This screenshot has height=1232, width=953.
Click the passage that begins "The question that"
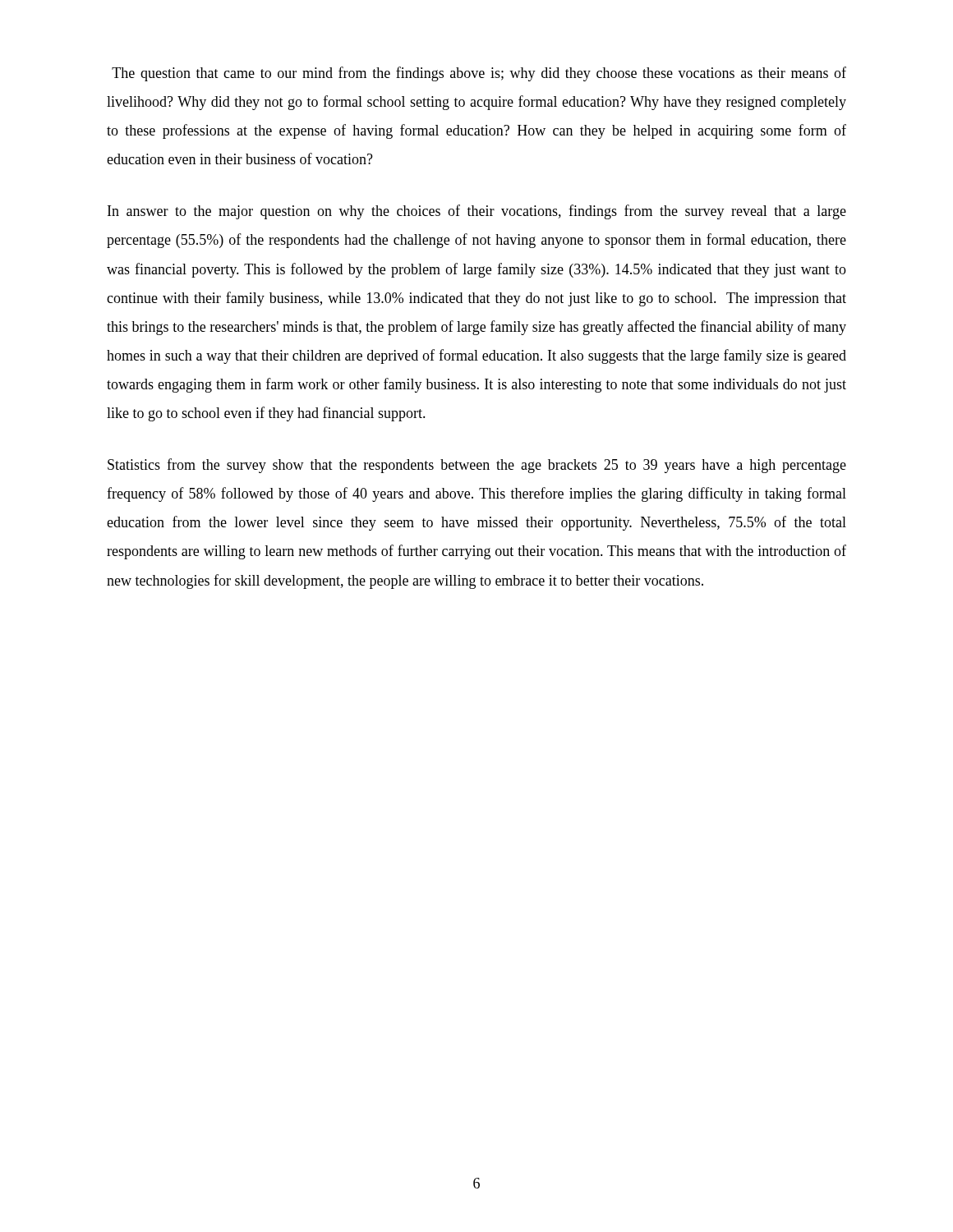tap(476, 116)
